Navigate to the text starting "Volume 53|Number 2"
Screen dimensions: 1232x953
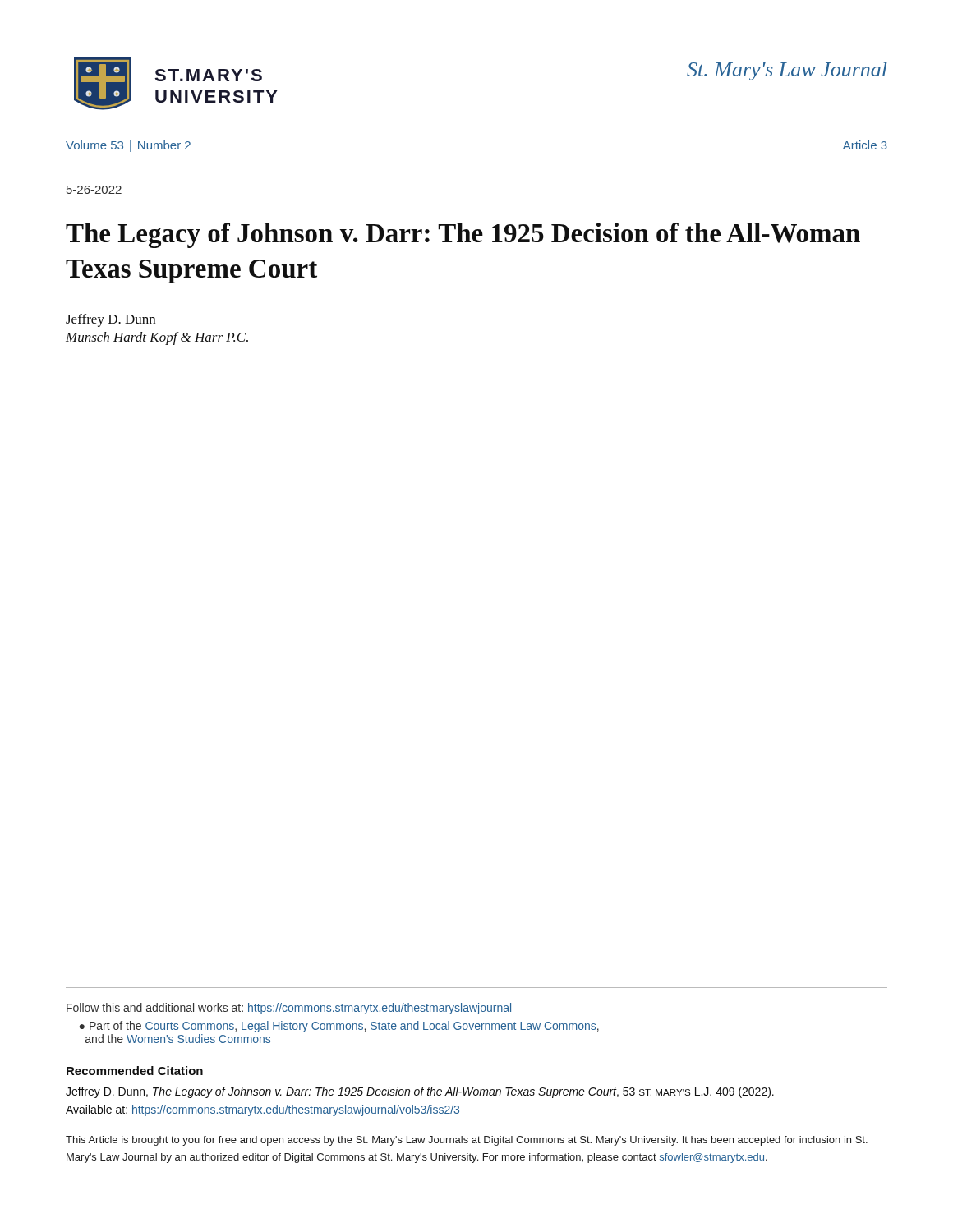click(x=128, y=145)
